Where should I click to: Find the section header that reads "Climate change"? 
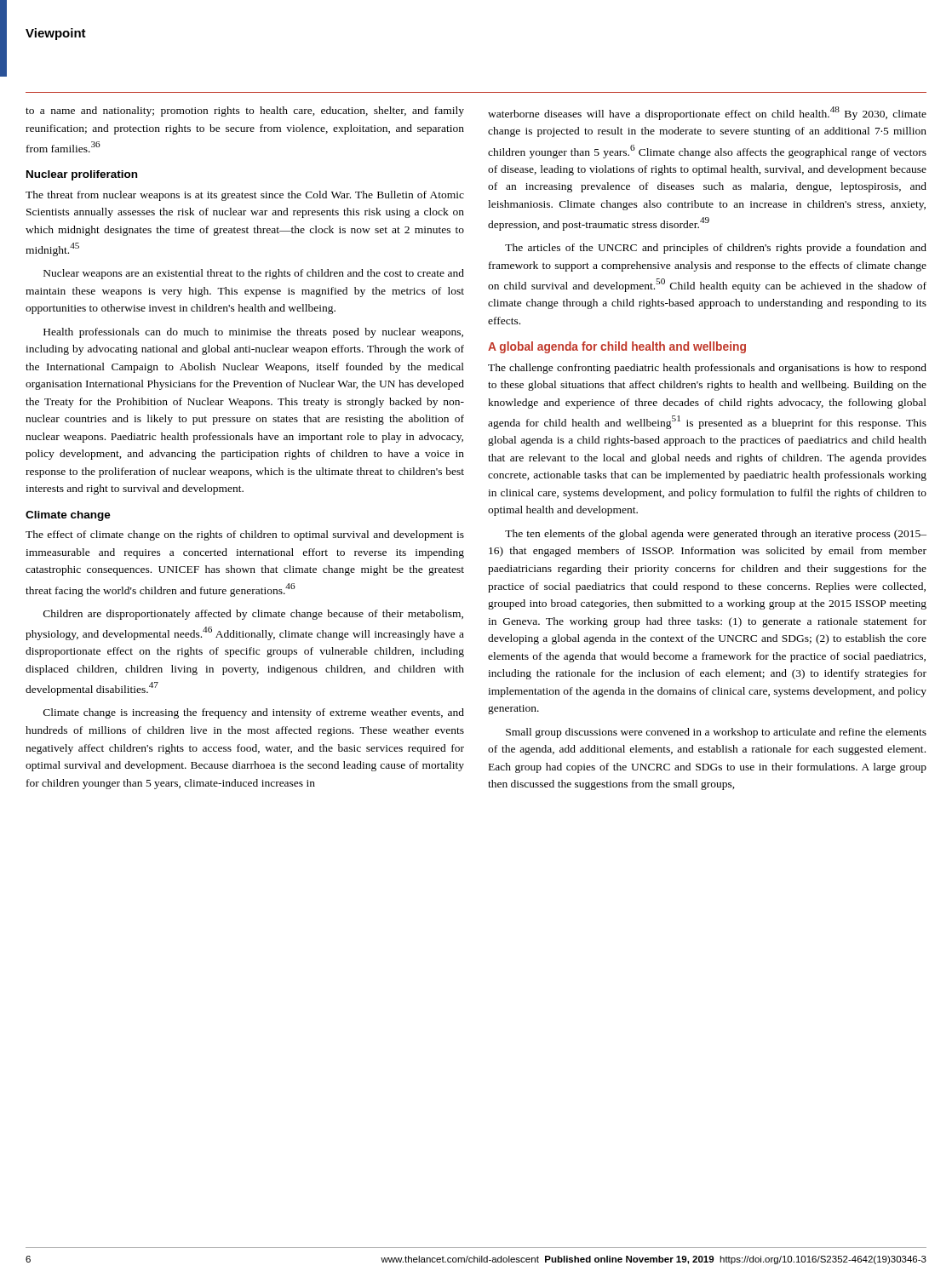point(68,515)
